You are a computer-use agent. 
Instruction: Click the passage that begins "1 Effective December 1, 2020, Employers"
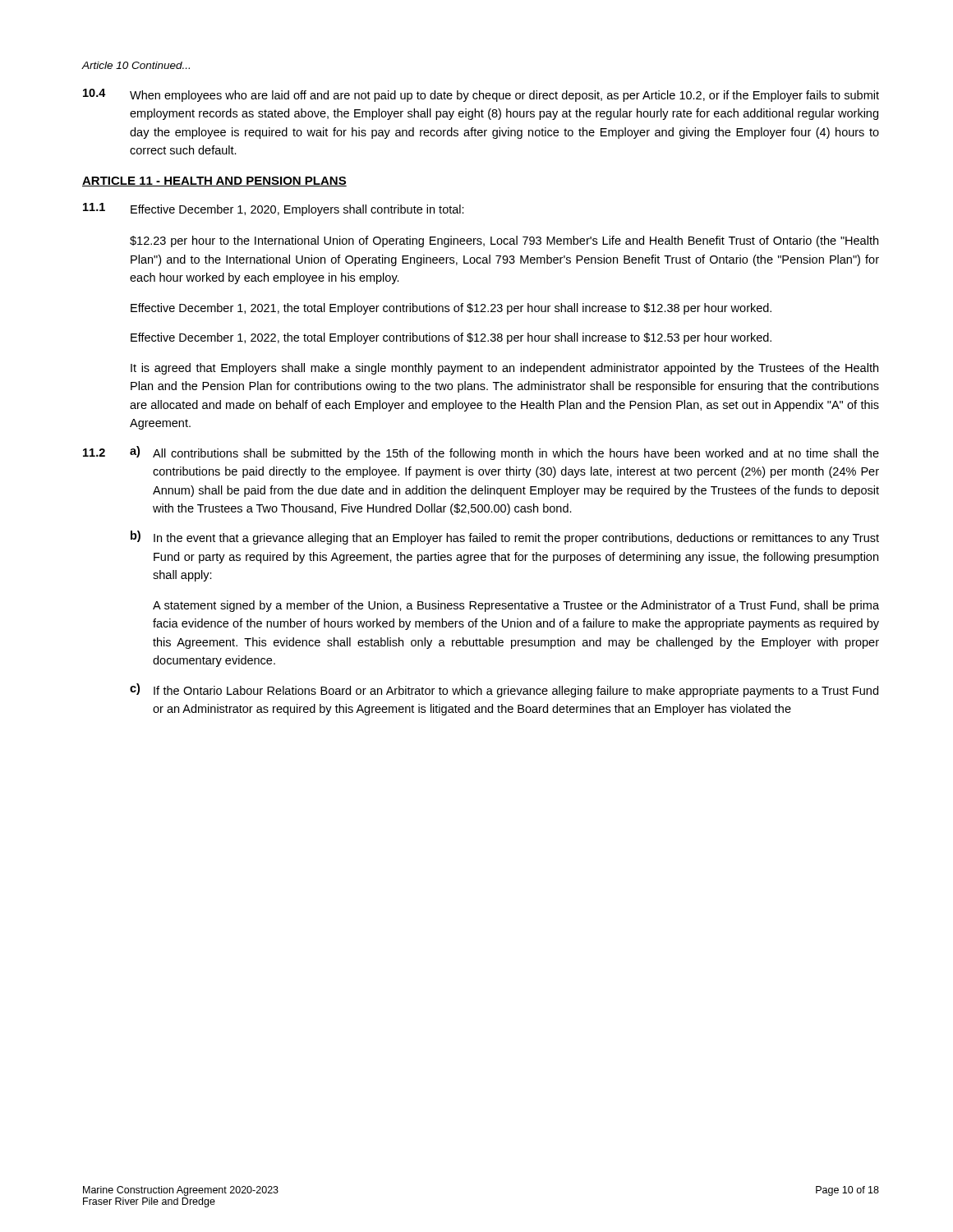tap(274, 209)
